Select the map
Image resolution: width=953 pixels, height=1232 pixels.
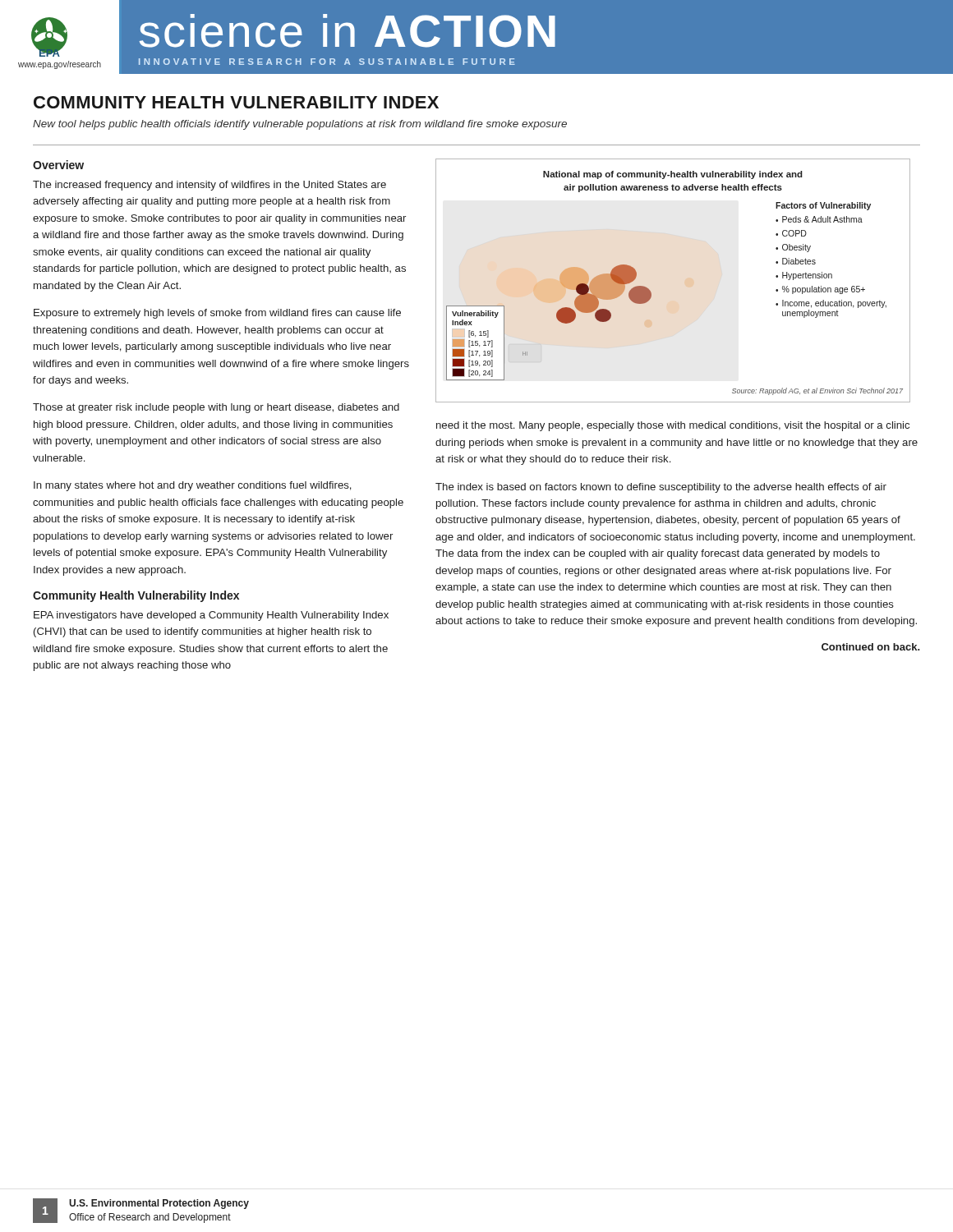(x=673, y=281)
